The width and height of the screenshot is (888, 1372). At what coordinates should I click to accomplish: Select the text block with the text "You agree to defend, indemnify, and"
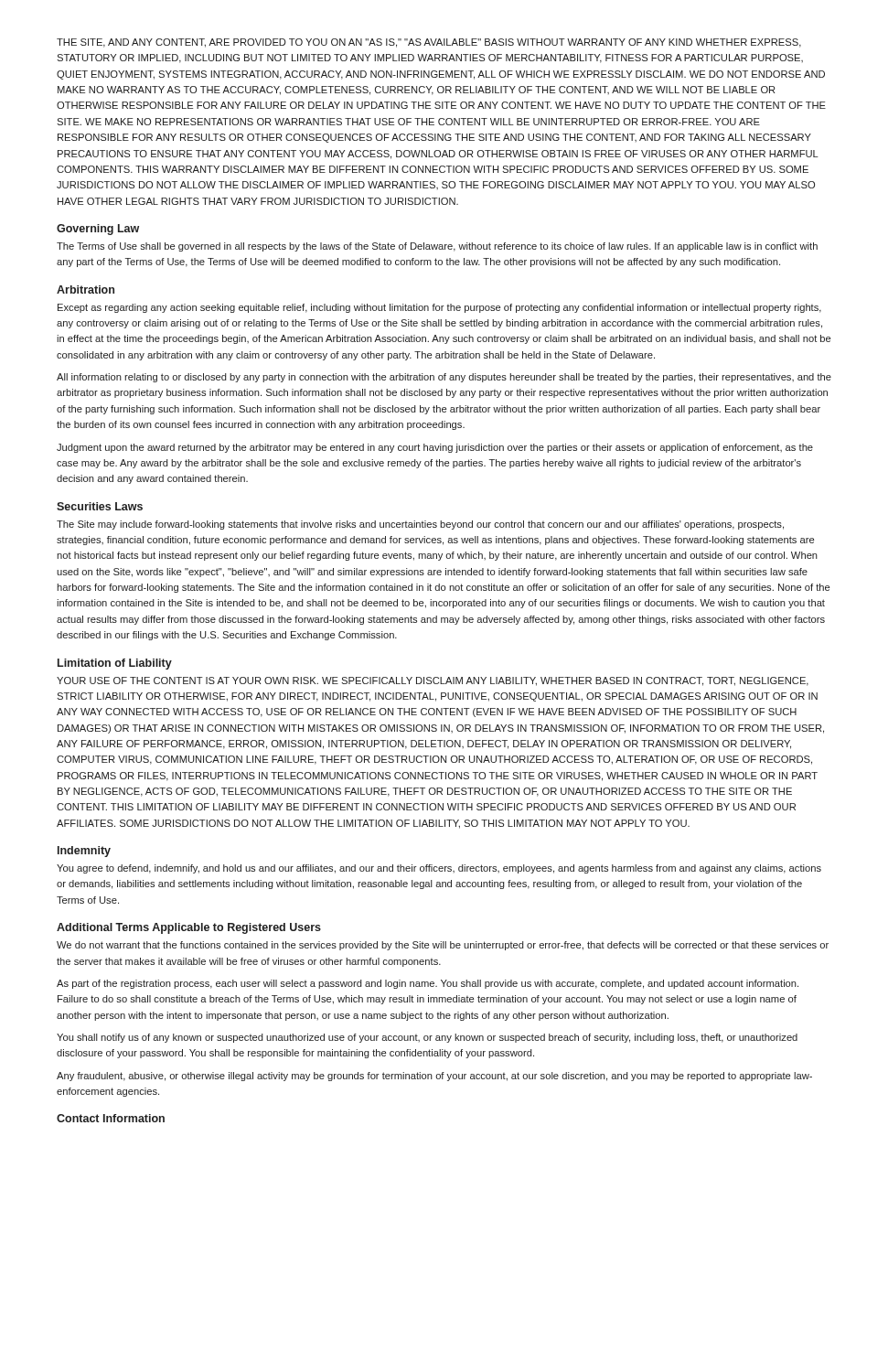(x=439, y=884)
